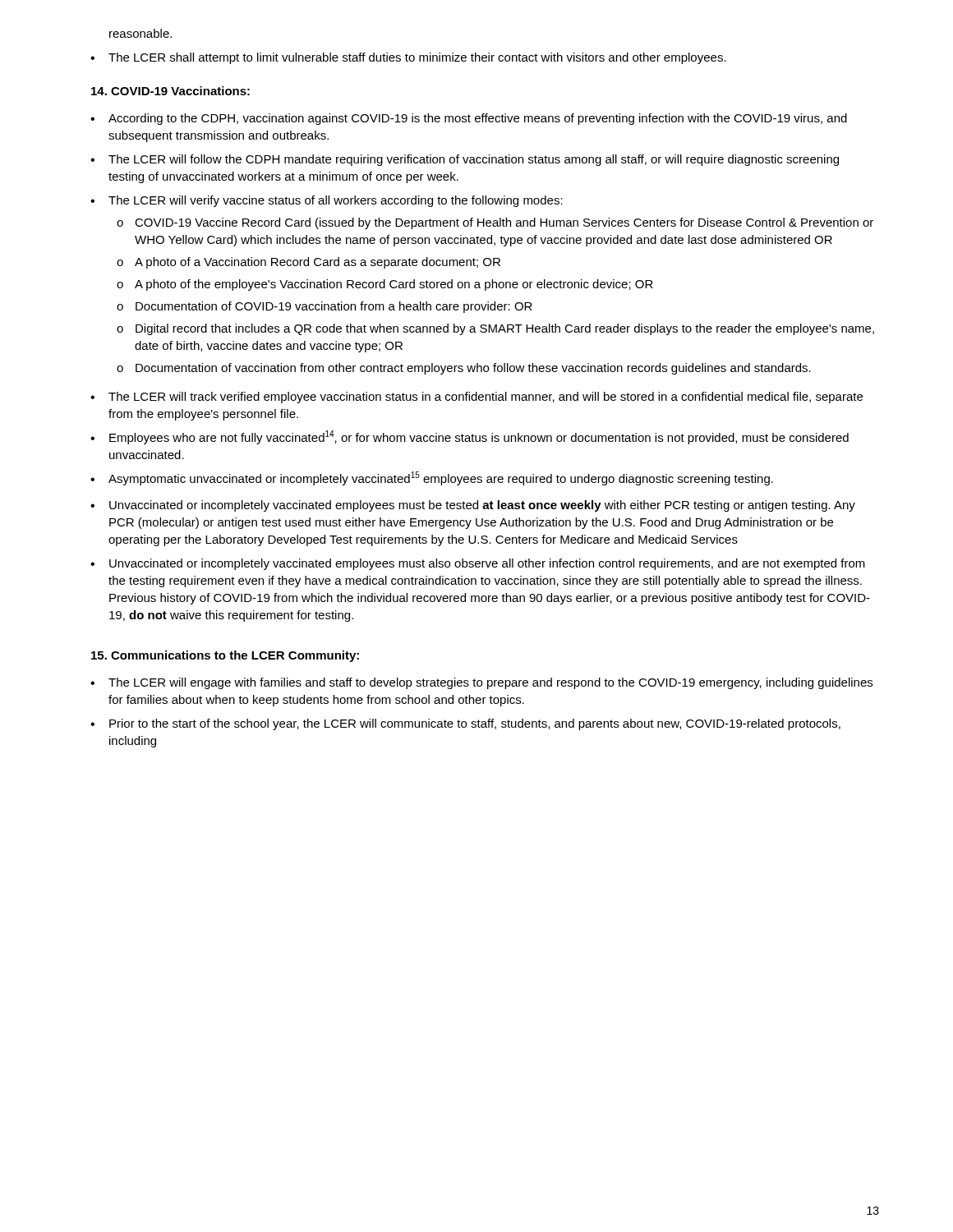Select the region starting "15. Communications to the LCER Community:"

(225, 655)
